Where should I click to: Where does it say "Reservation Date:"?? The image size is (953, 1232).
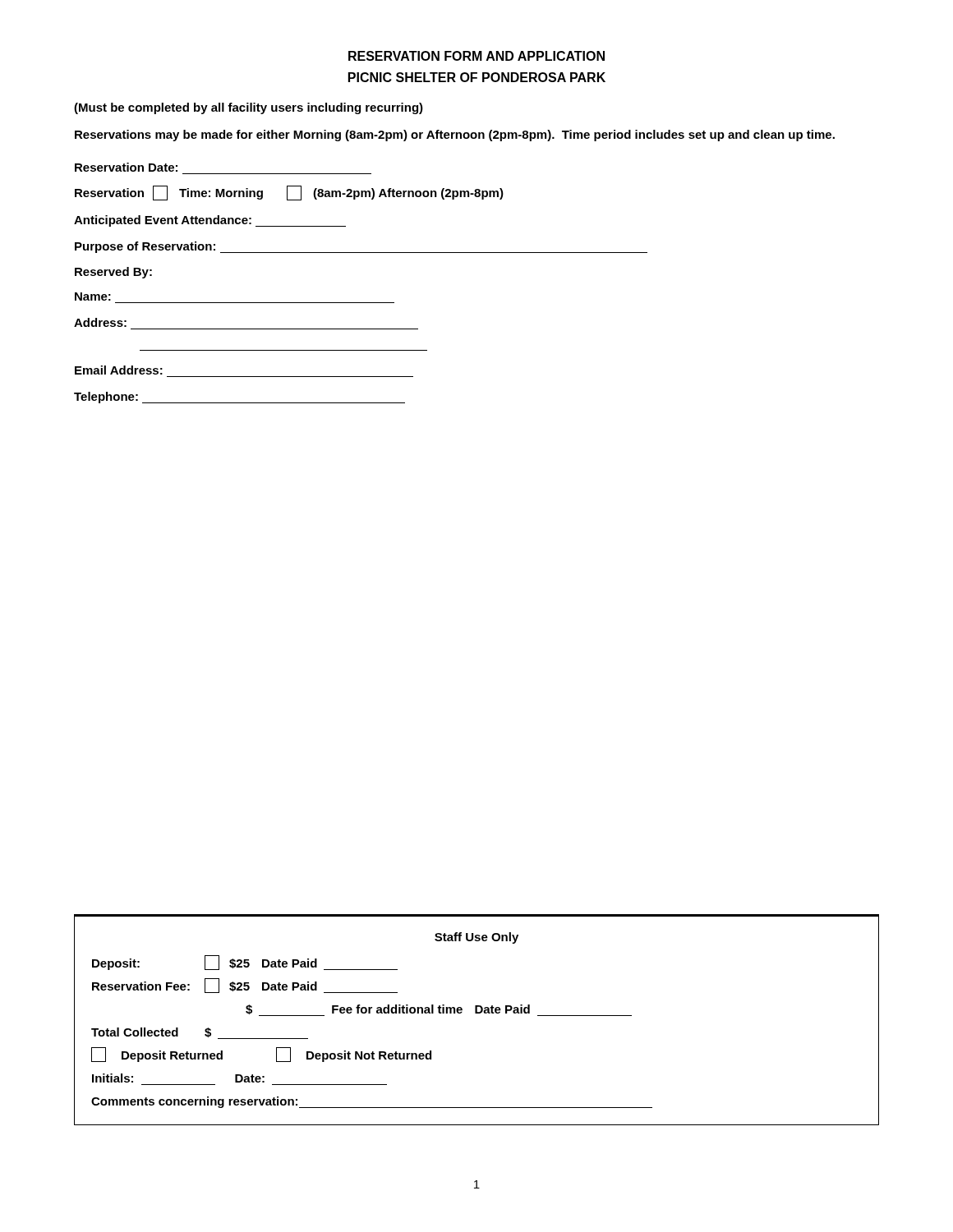[223, 166]
